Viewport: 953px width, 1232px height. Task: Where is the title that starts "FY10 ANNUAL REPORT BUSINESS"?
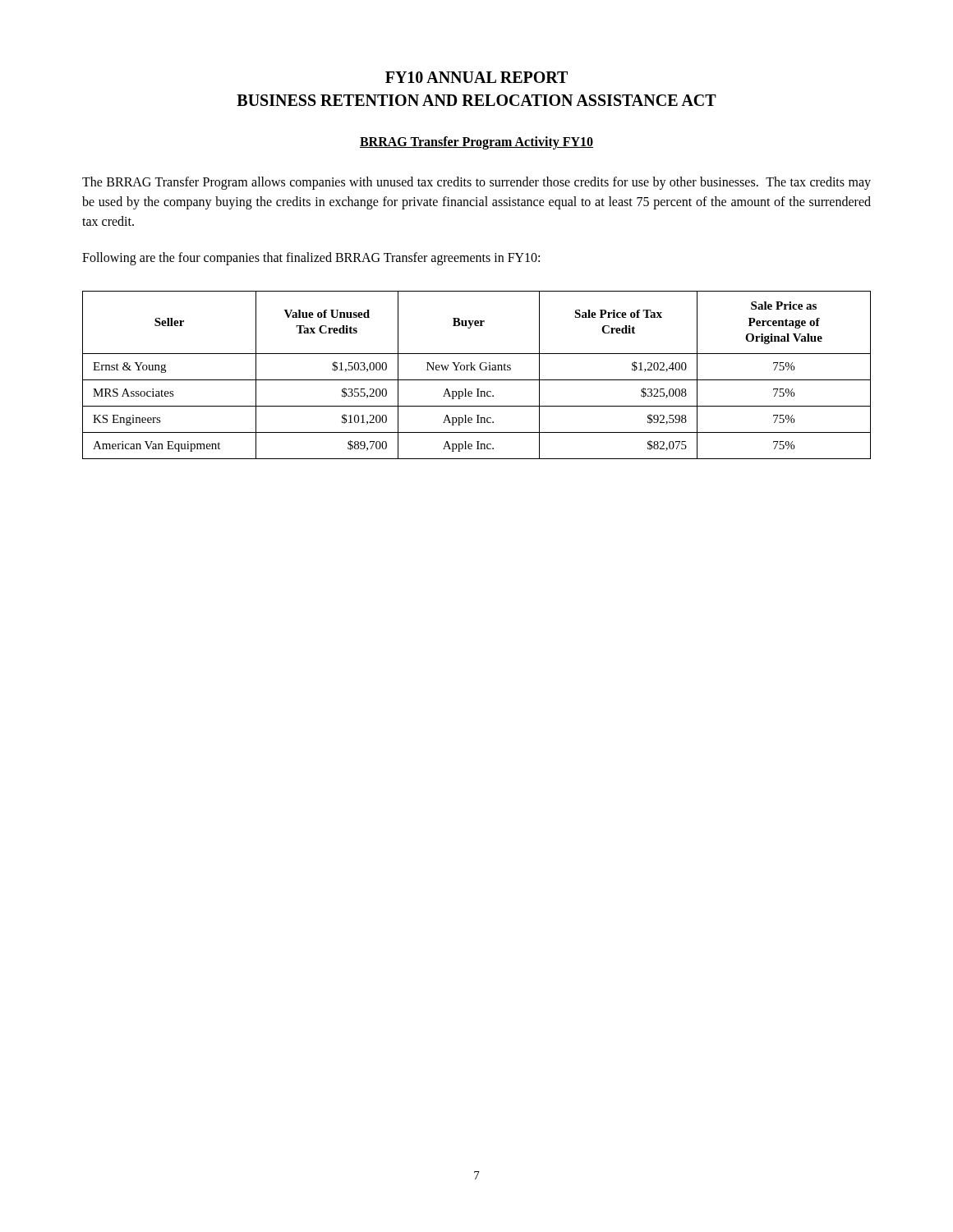(476, 89)
